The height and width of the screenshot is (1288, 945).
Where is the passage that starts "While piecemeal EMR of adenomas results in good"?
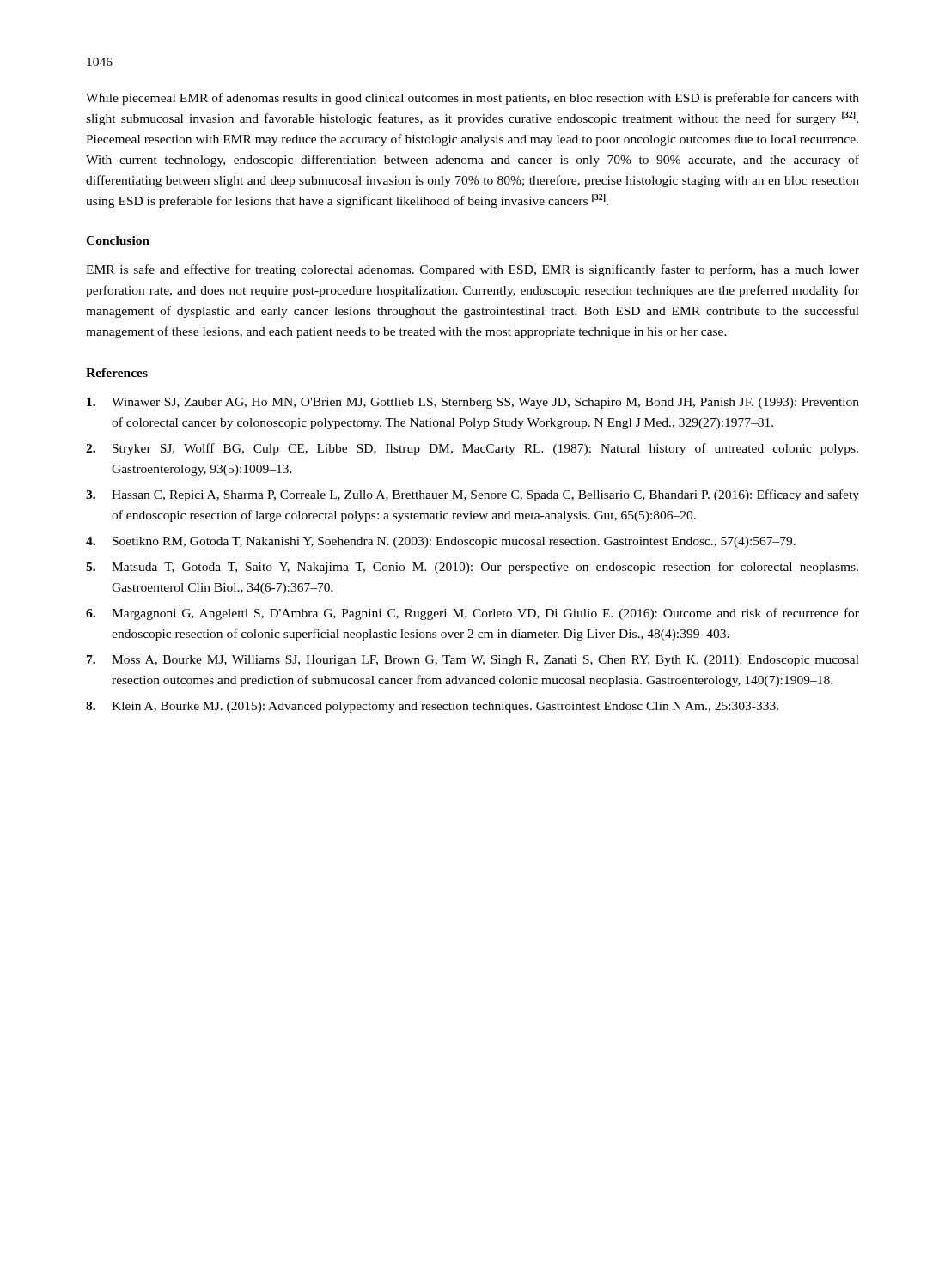[472, 149]
